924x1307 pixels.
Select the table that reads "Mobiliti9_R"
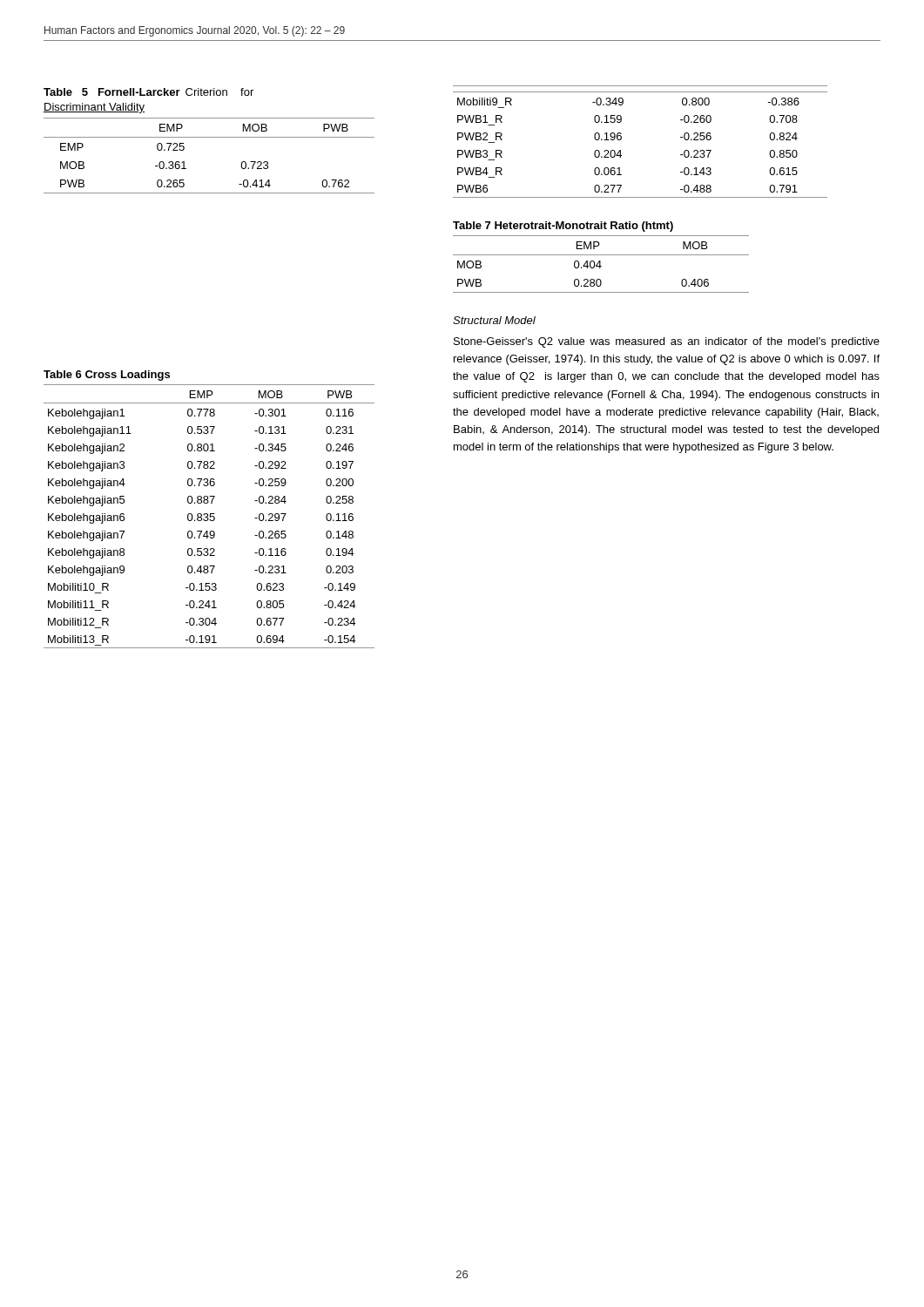click(666, 142)
